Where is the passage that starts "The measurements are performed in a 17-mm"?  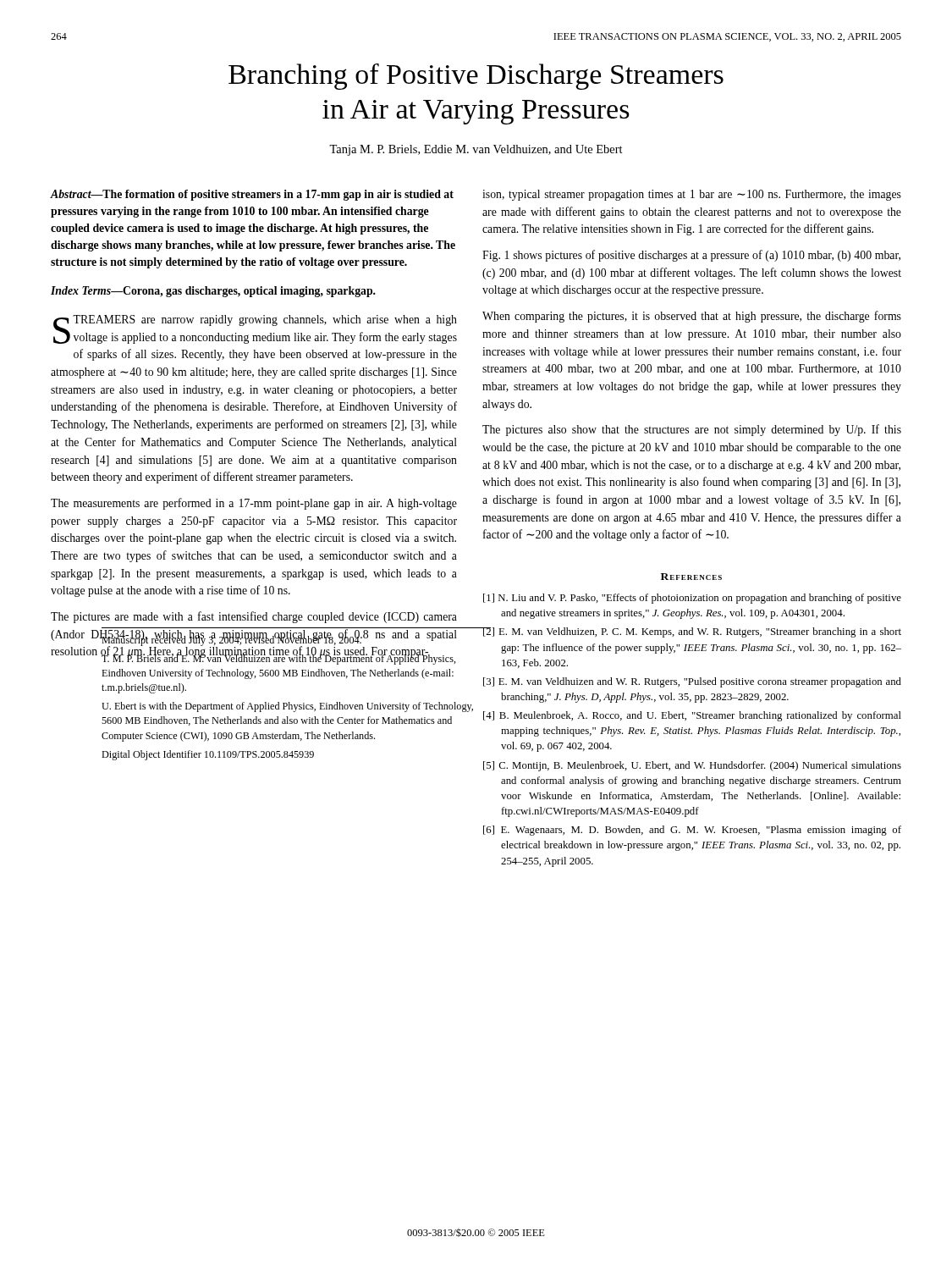(254, 547)
